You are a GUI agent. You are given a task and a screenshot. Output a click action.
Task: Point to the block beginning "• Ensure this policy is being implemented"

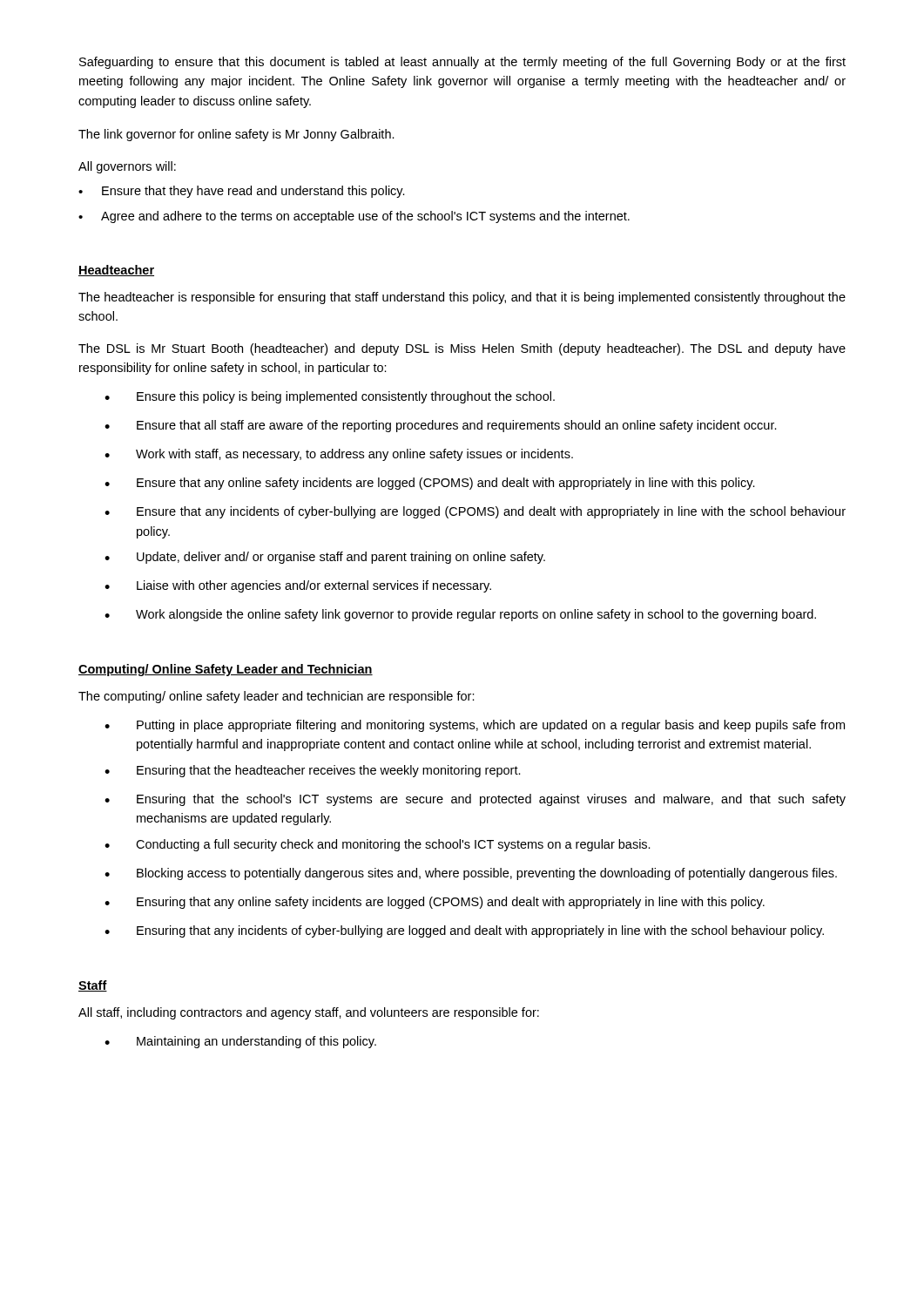330,398
